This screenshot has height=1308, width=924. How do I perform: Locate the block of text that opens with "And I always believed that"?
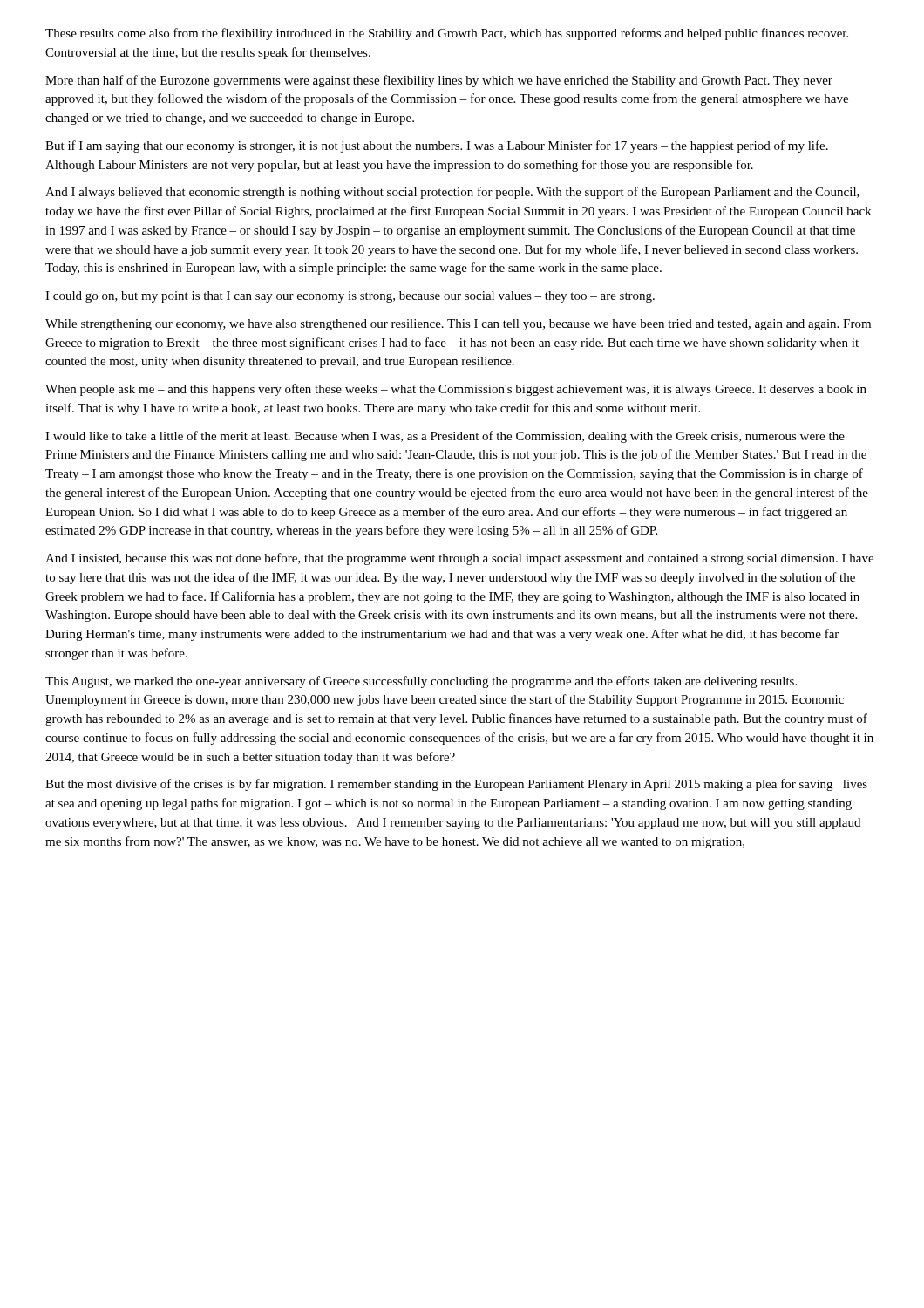(458, 230)
